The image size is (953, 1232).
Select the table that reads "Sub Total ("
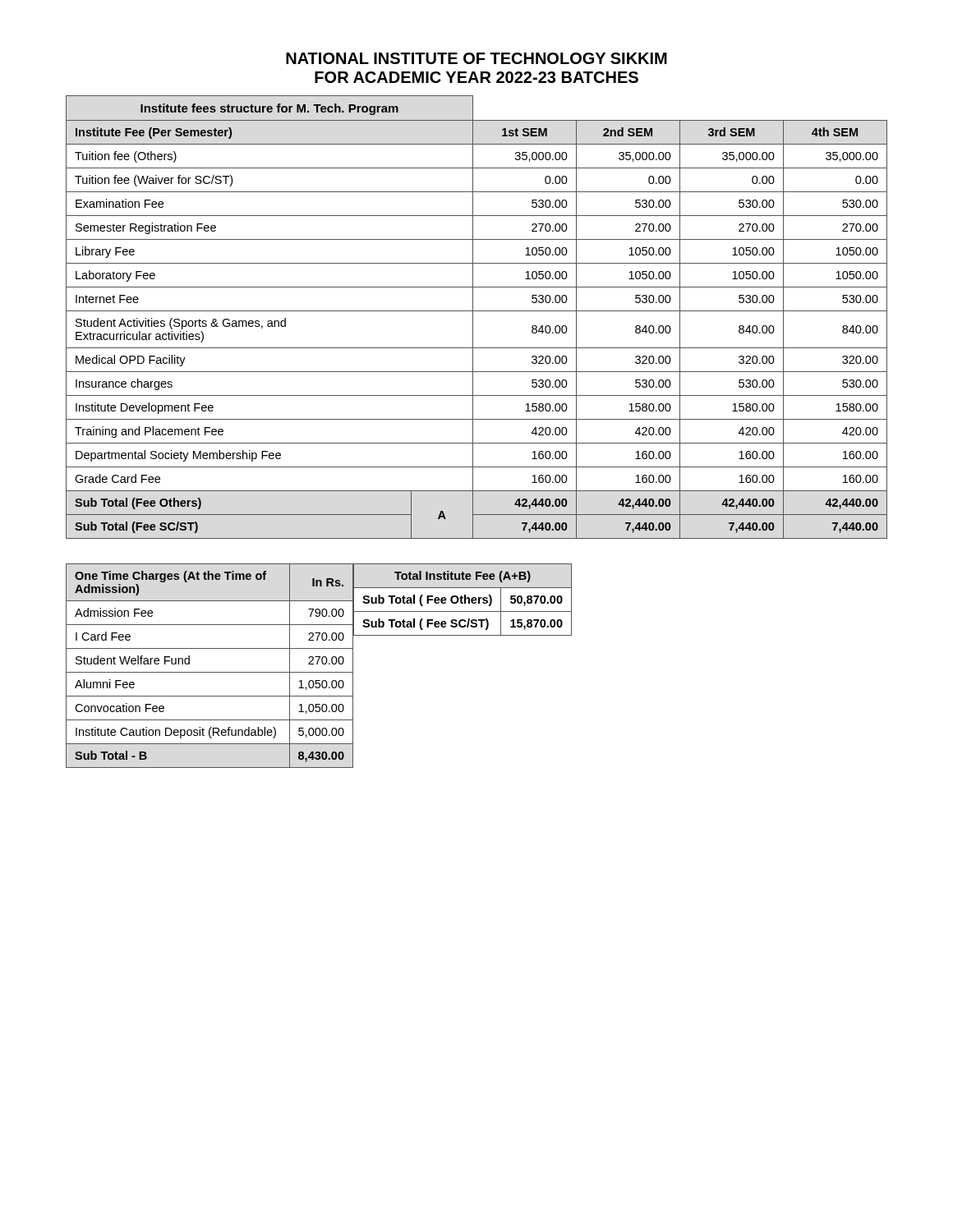(x=463, y=600)
